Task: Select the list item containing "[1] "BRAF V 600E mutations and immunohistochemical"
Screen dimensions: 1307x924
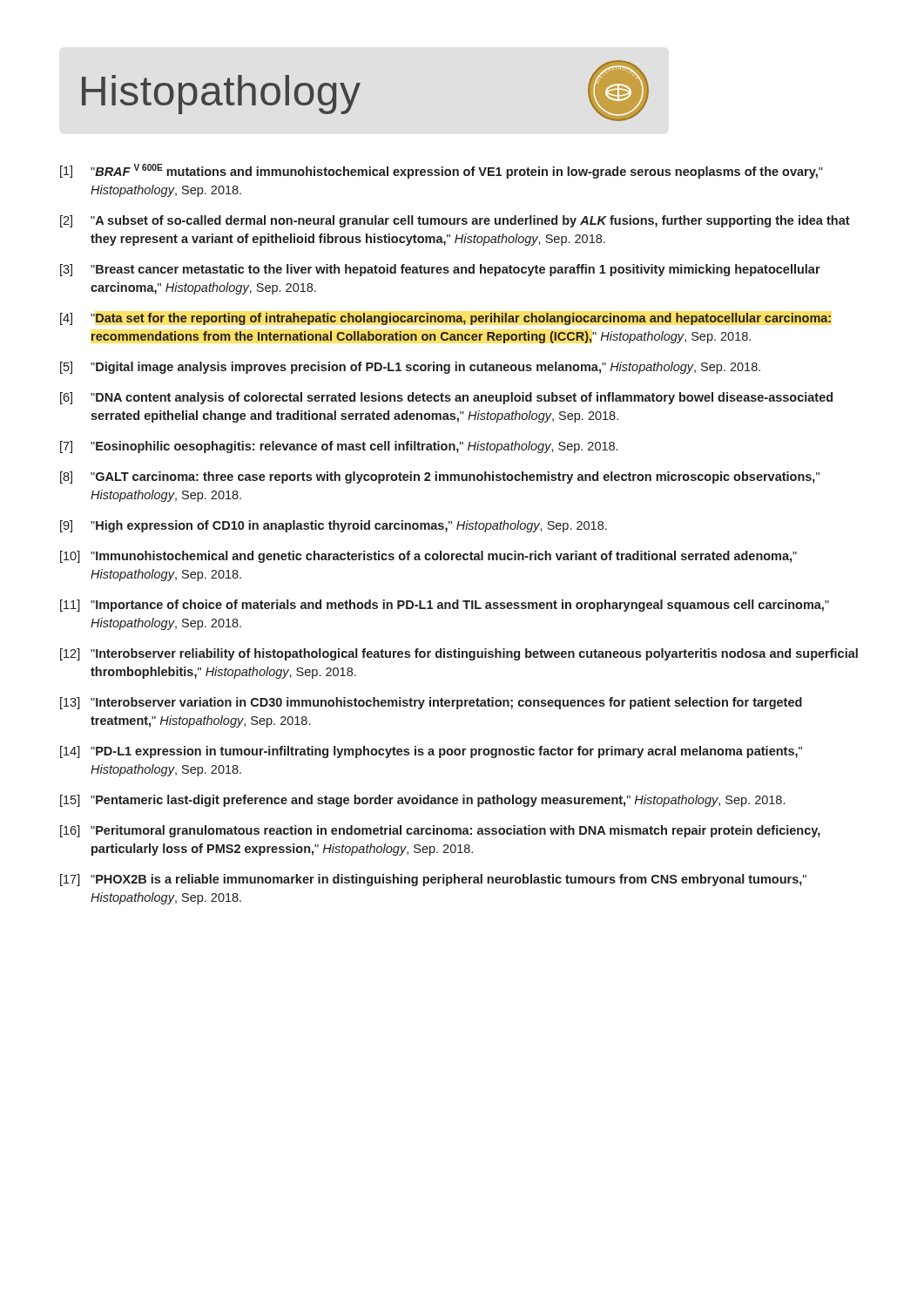Action: (462, 181)
